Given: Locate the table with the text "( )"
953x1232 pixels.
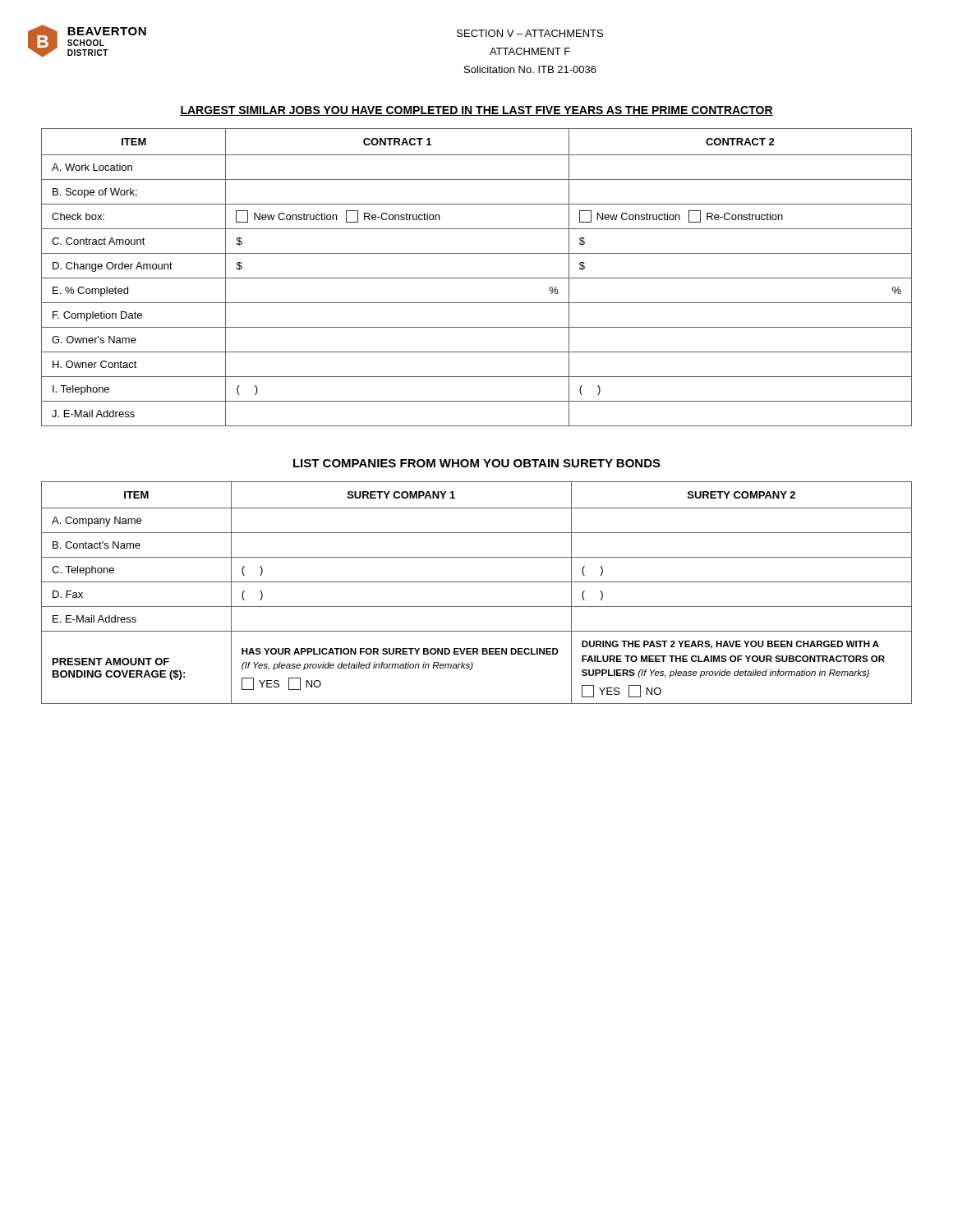Looking at the screenshot, I should point(476,593).
